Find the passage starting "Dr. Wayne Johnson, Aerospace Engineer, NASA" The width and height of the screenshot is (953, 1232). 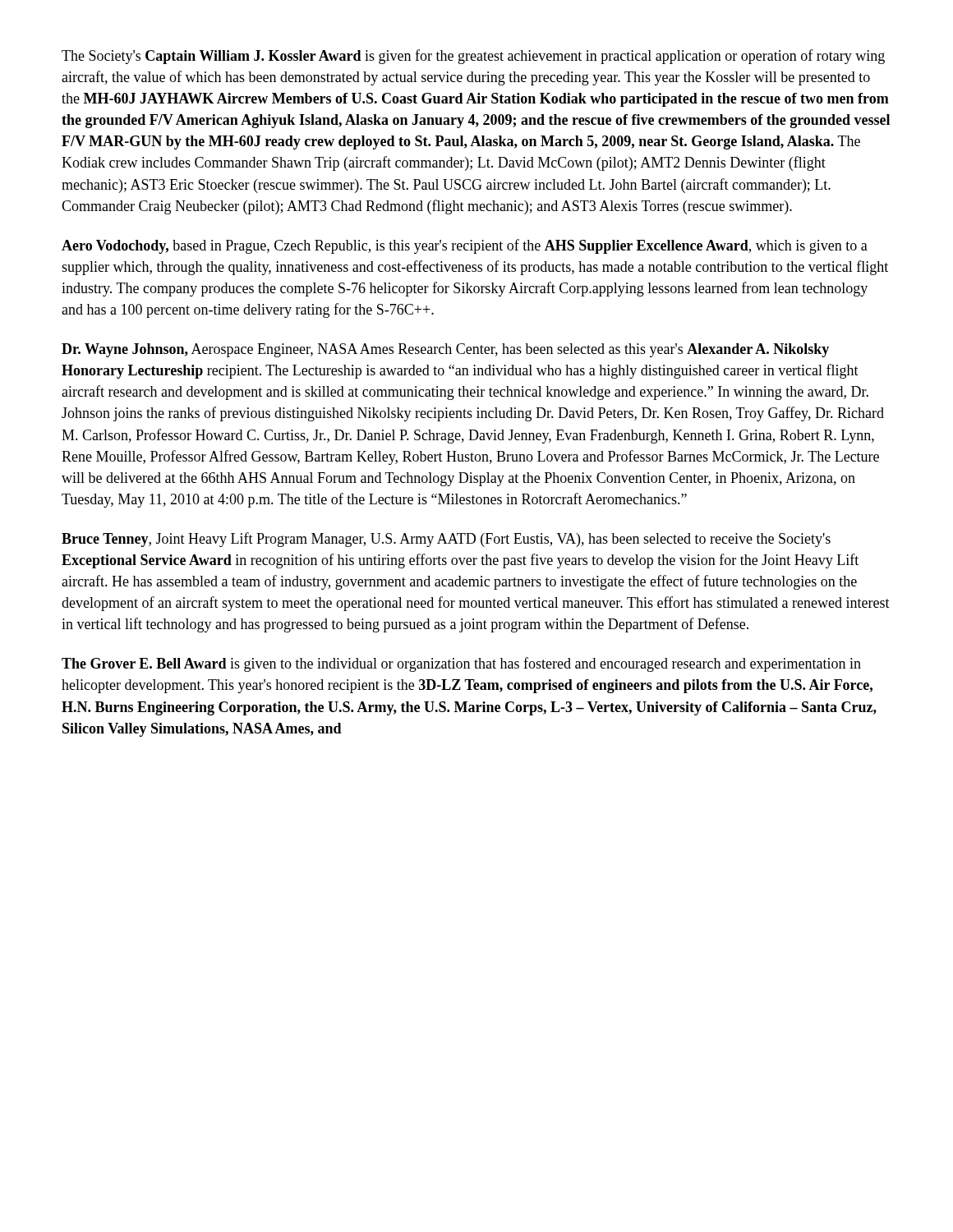pos(473,424)
